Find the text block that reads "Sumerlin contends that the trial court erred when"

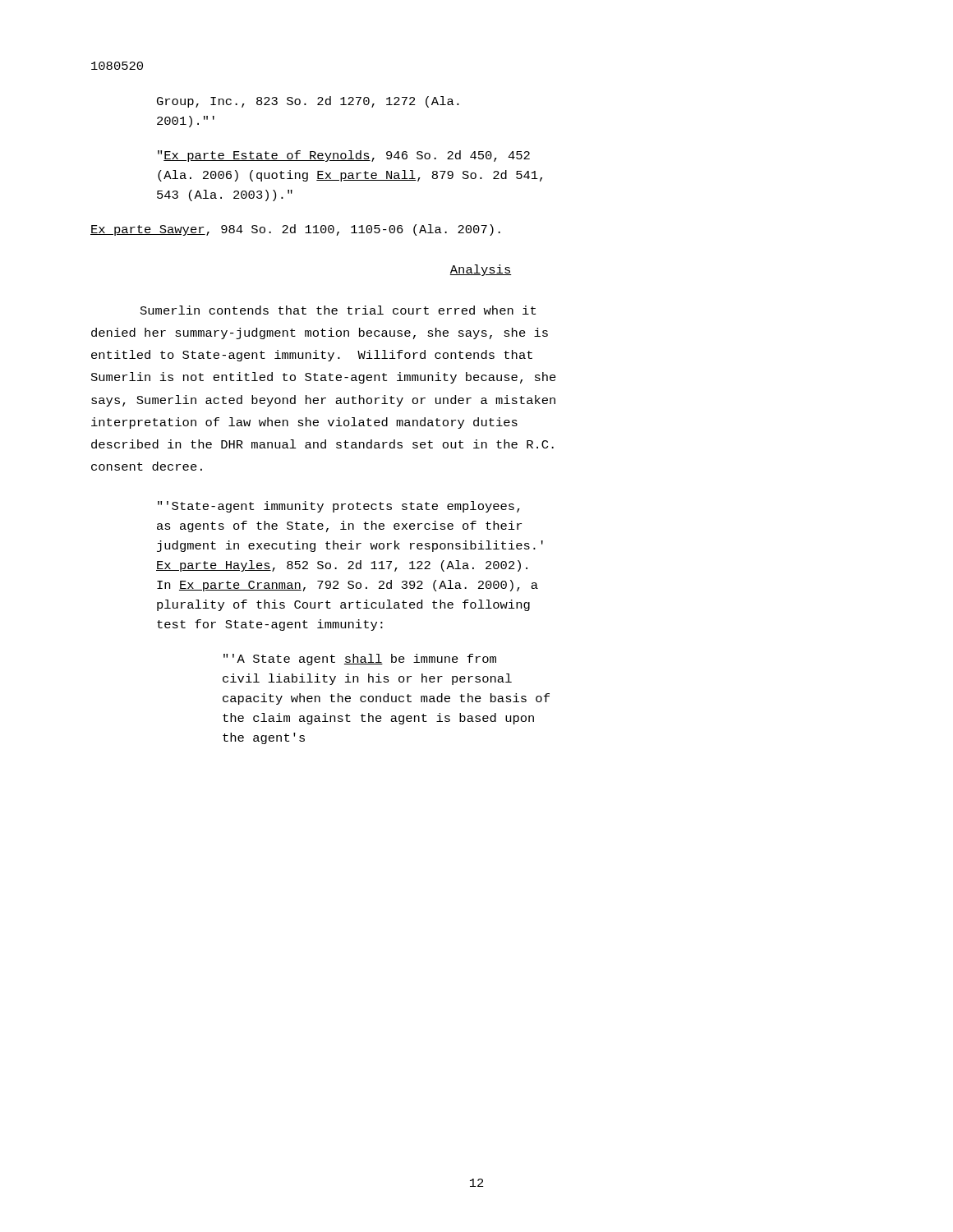tap(323, 389)
